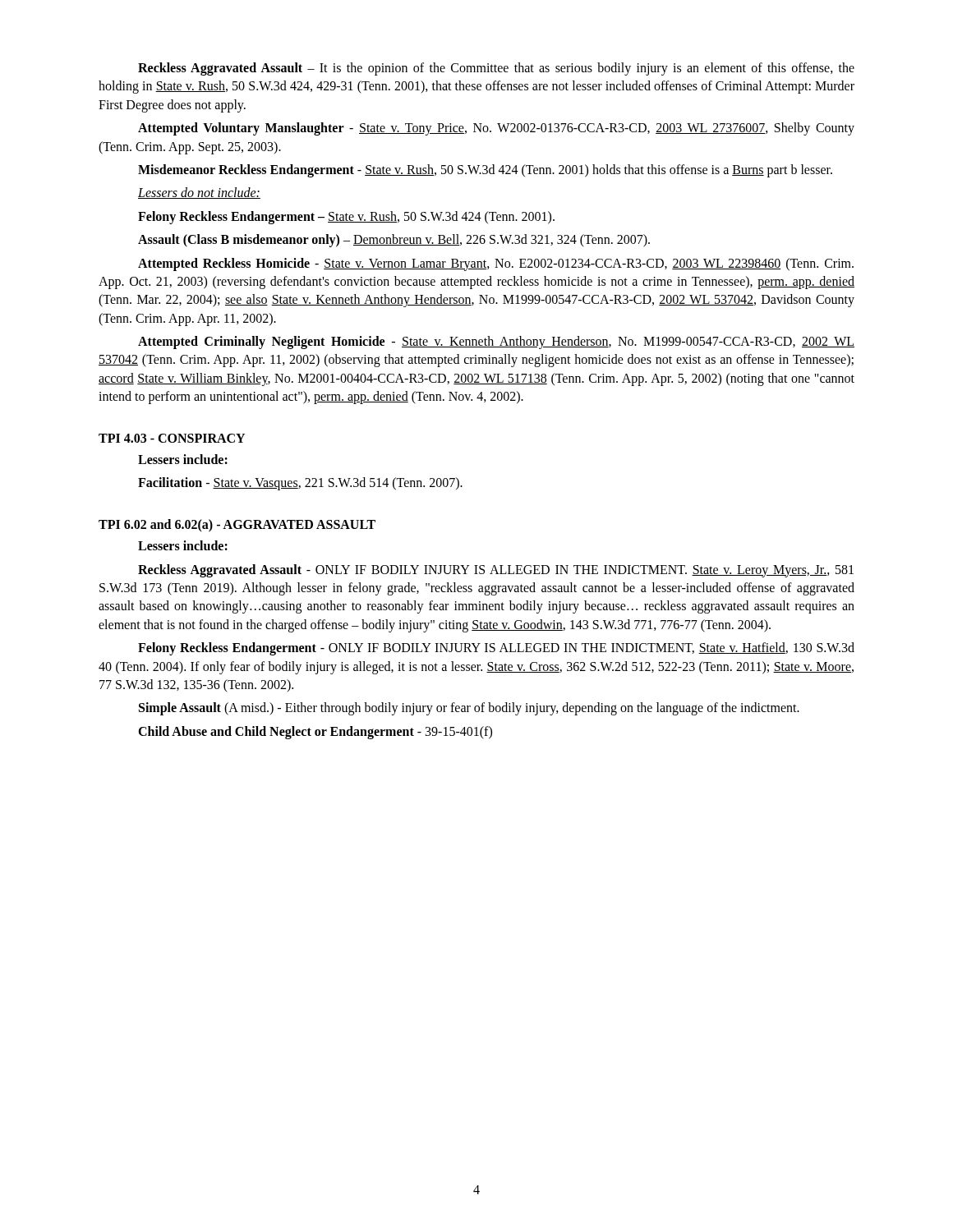
Task: Locate the text block starting "Felony Reckless Endangerment - ONLY IF BODILY INJURY"
Action: [476, 667]
